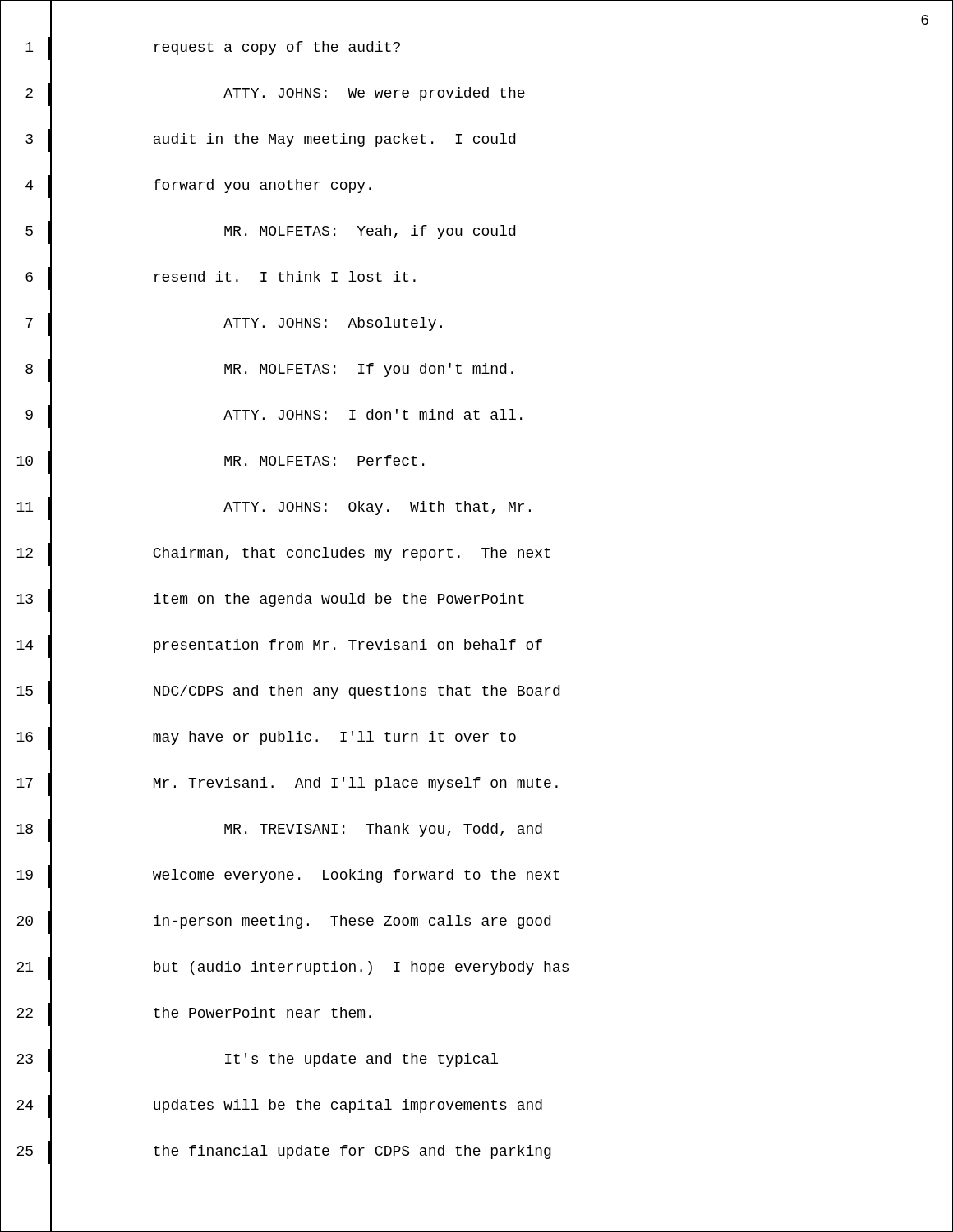
Task: Find the element starting "12 Chairman, that concludes my report."
Action: (276, 554)
